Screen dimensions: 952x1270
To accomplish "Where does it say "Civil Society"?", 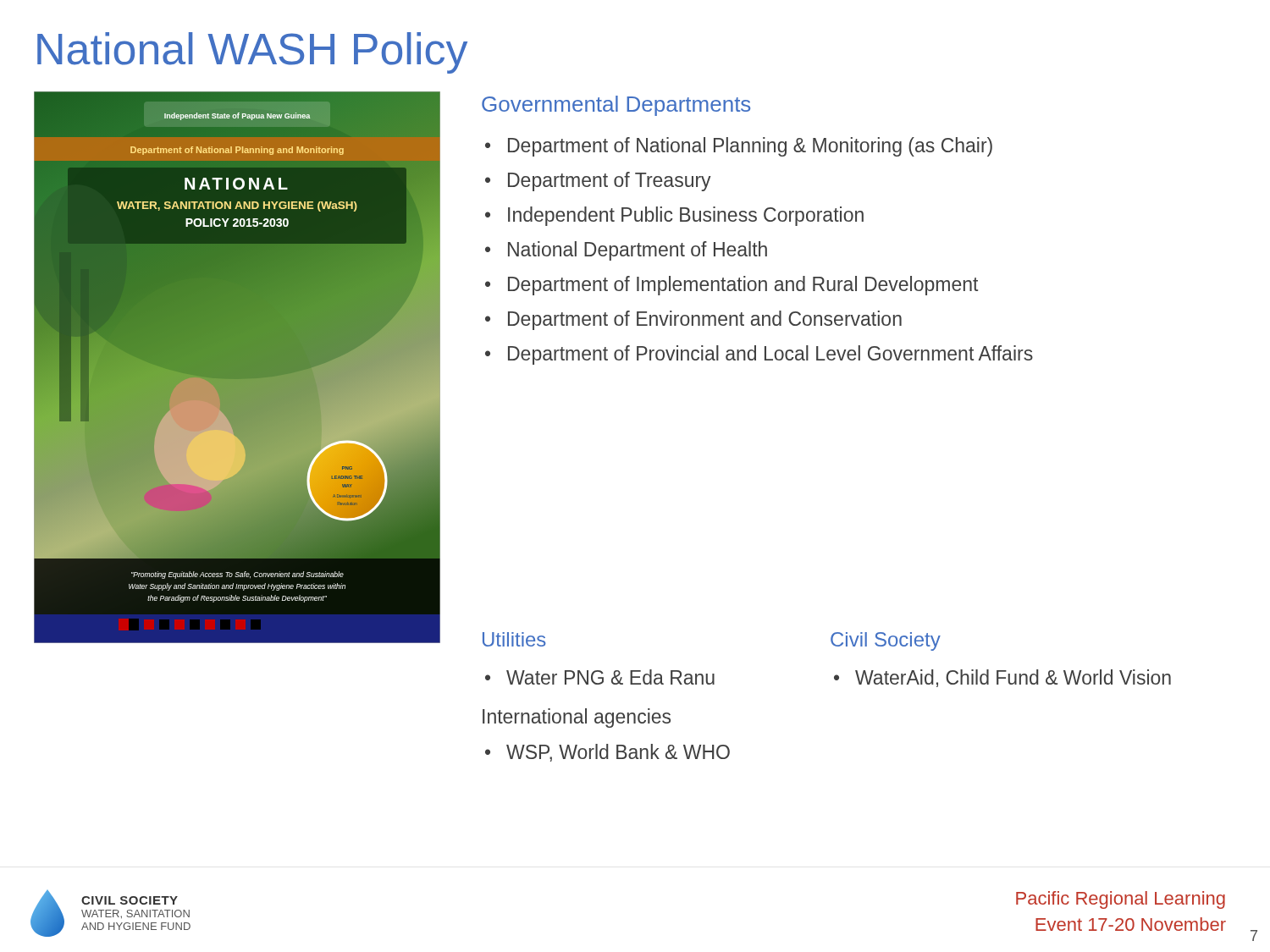I will pyautogui.click(x=885, y=639).
